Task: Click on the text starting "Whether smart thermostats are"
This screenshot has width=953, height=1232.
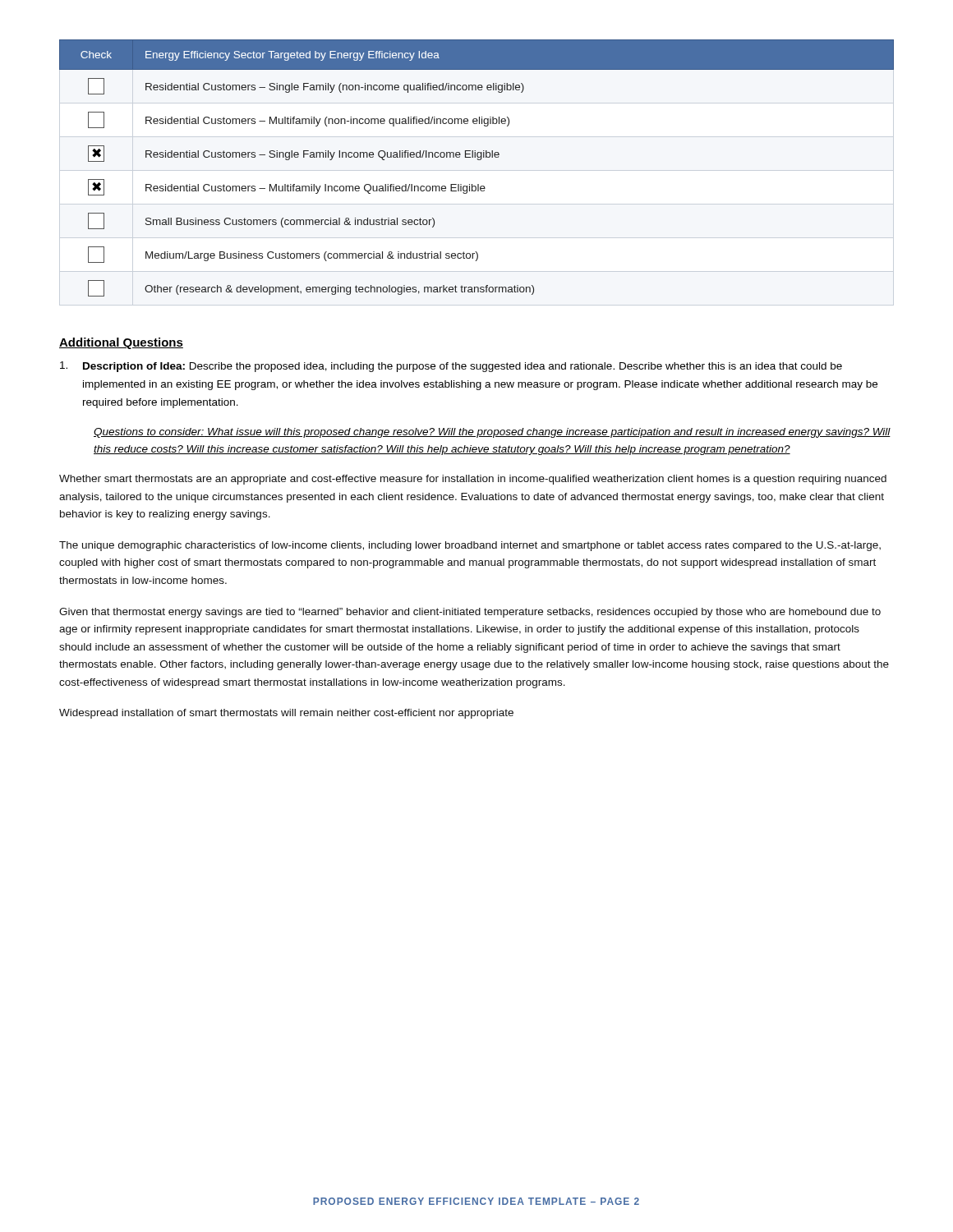Action: (x=473, y=496)
